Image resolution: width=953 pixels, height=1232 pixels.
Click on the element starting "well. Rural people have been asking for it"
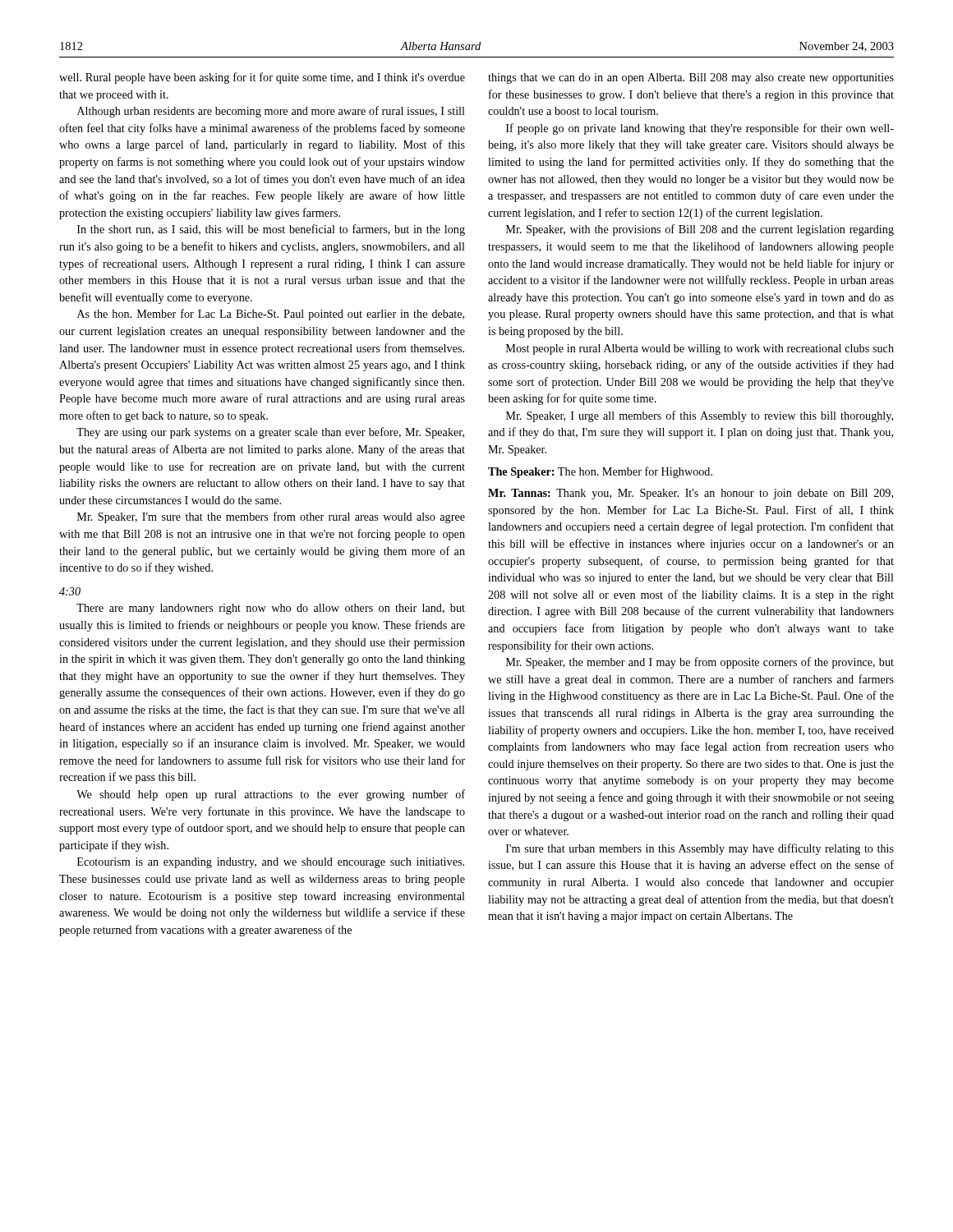[262, 504]
